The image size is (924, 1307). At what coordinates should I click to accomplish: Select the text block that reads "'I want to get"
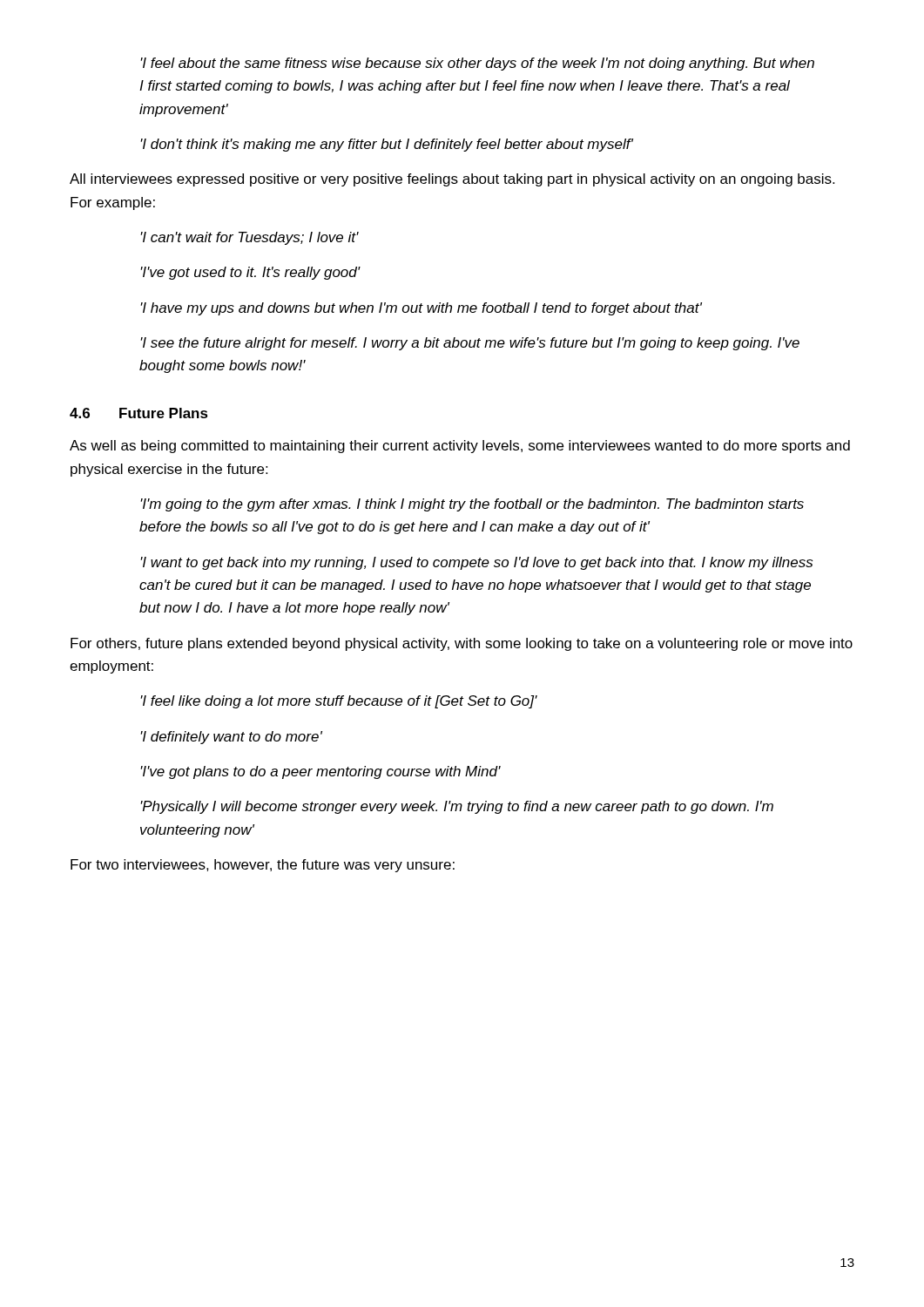(476, 585)
